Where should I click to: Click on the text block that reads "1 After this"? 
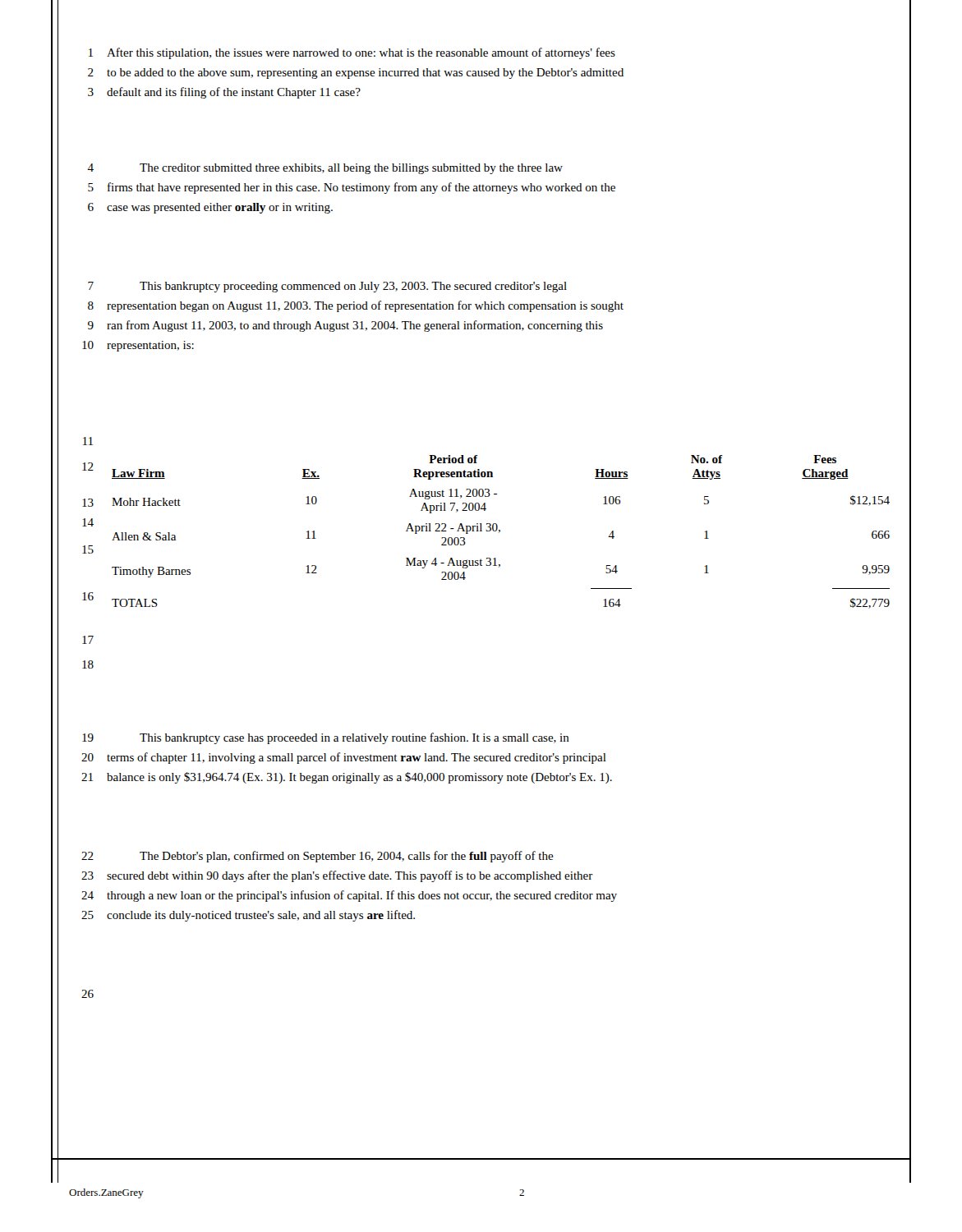pos(485,72)
